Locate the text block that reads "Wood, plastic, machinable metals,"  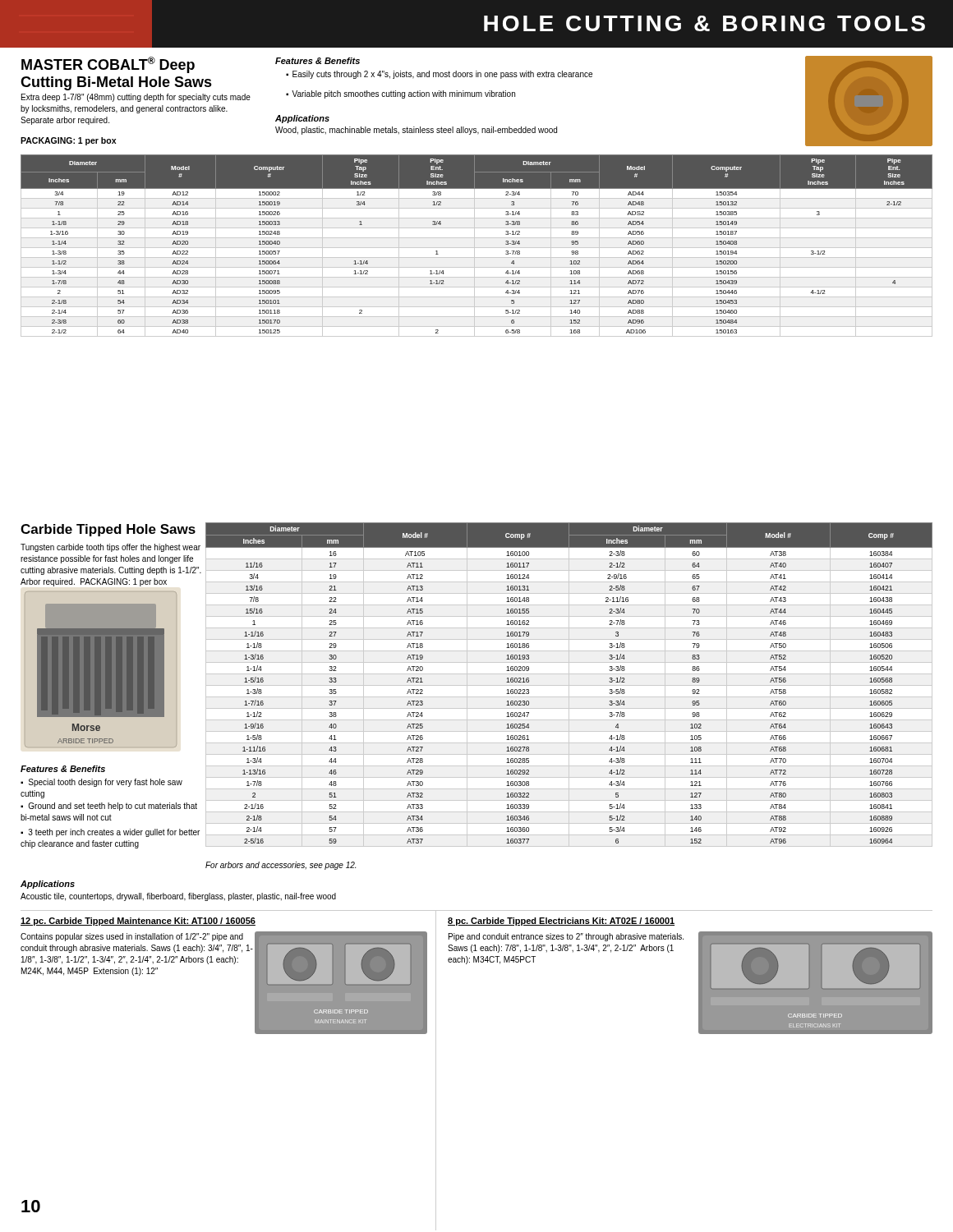tap(417, 130)
